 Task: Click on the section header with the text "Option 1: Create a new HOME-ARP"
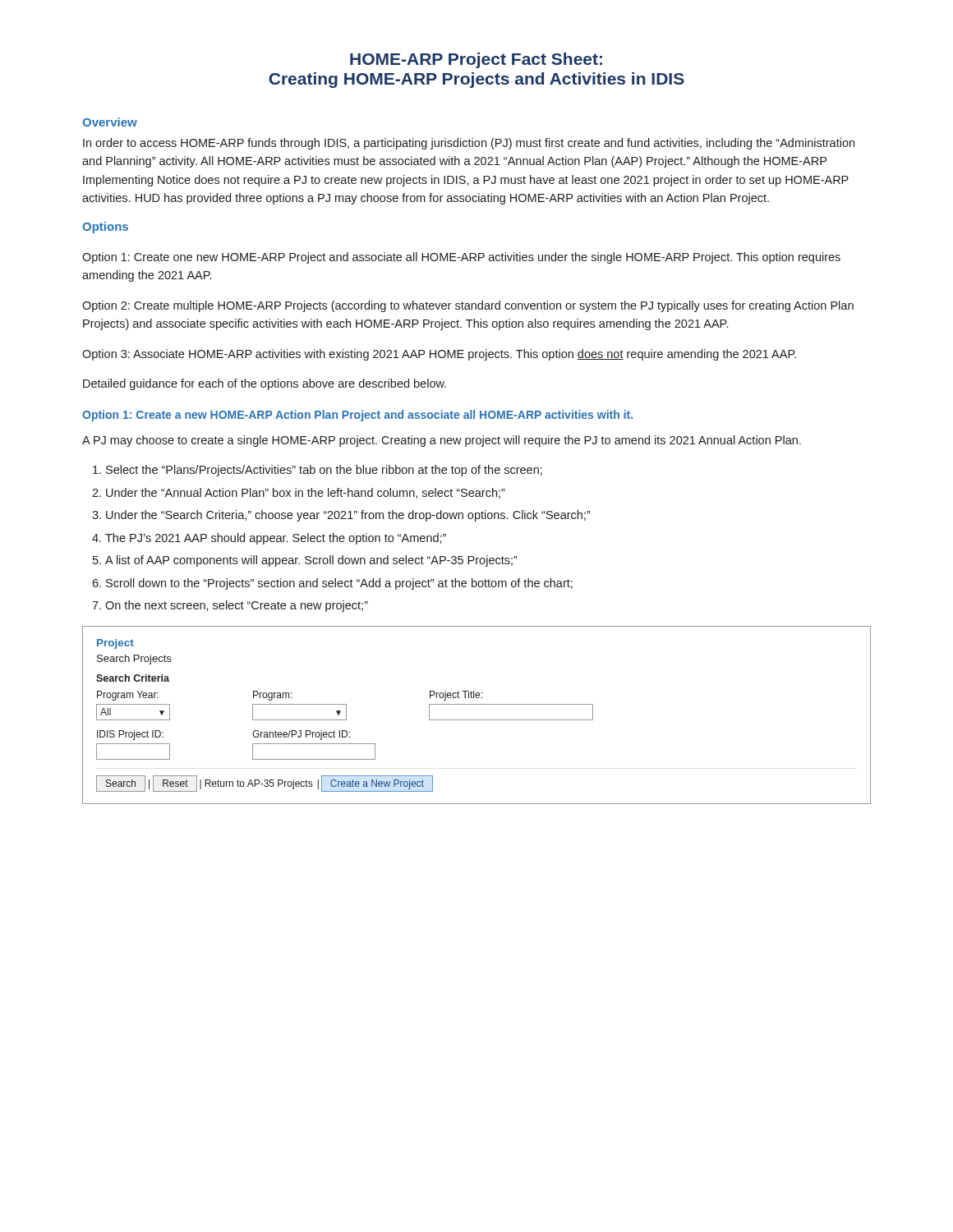pyautogui.click(x=476, y=415)
